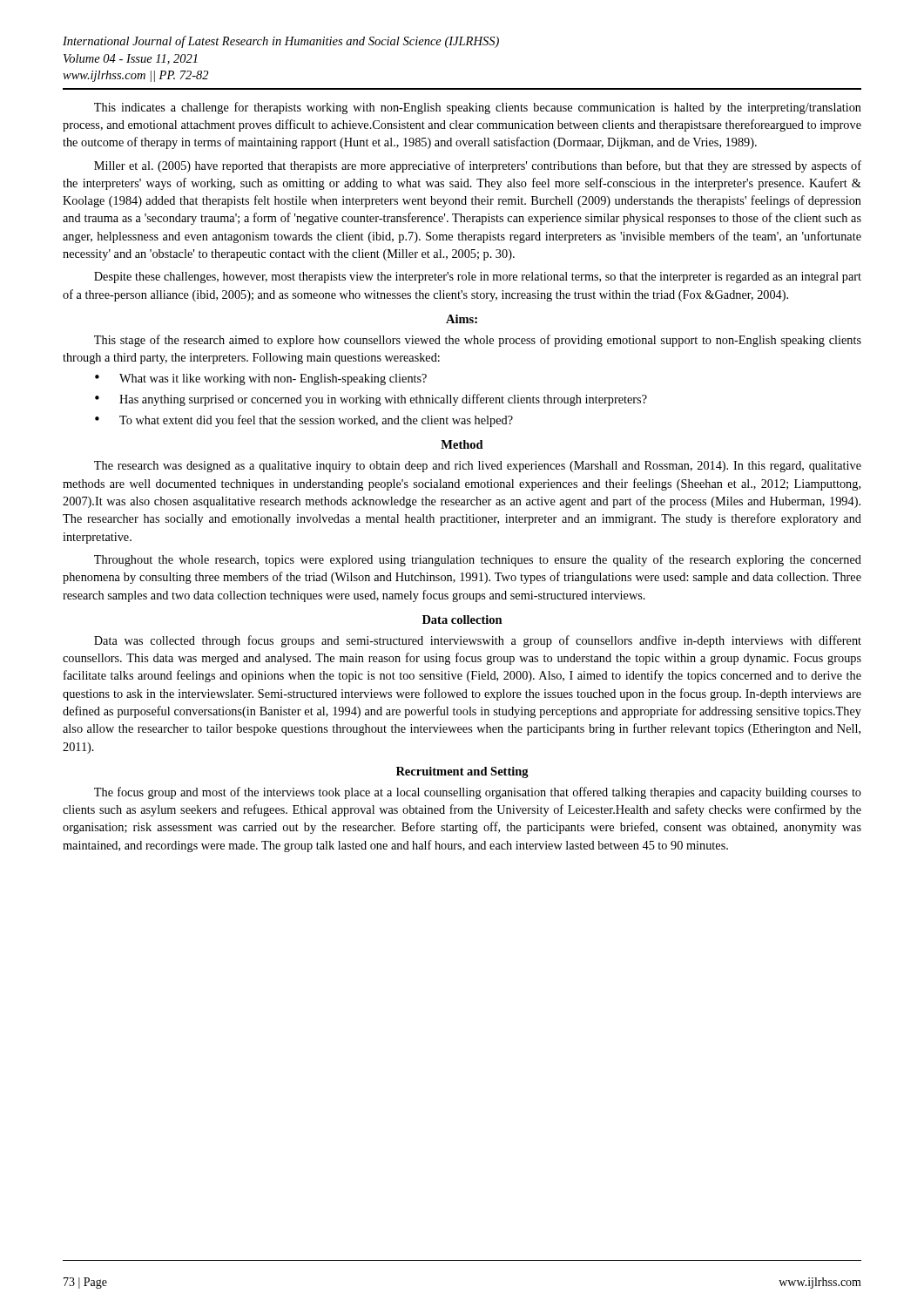Find the block on this page that starts "The focus group and most of the interviews"
This screenshot has width=924, height=1307.
click(x=462, y=819)
